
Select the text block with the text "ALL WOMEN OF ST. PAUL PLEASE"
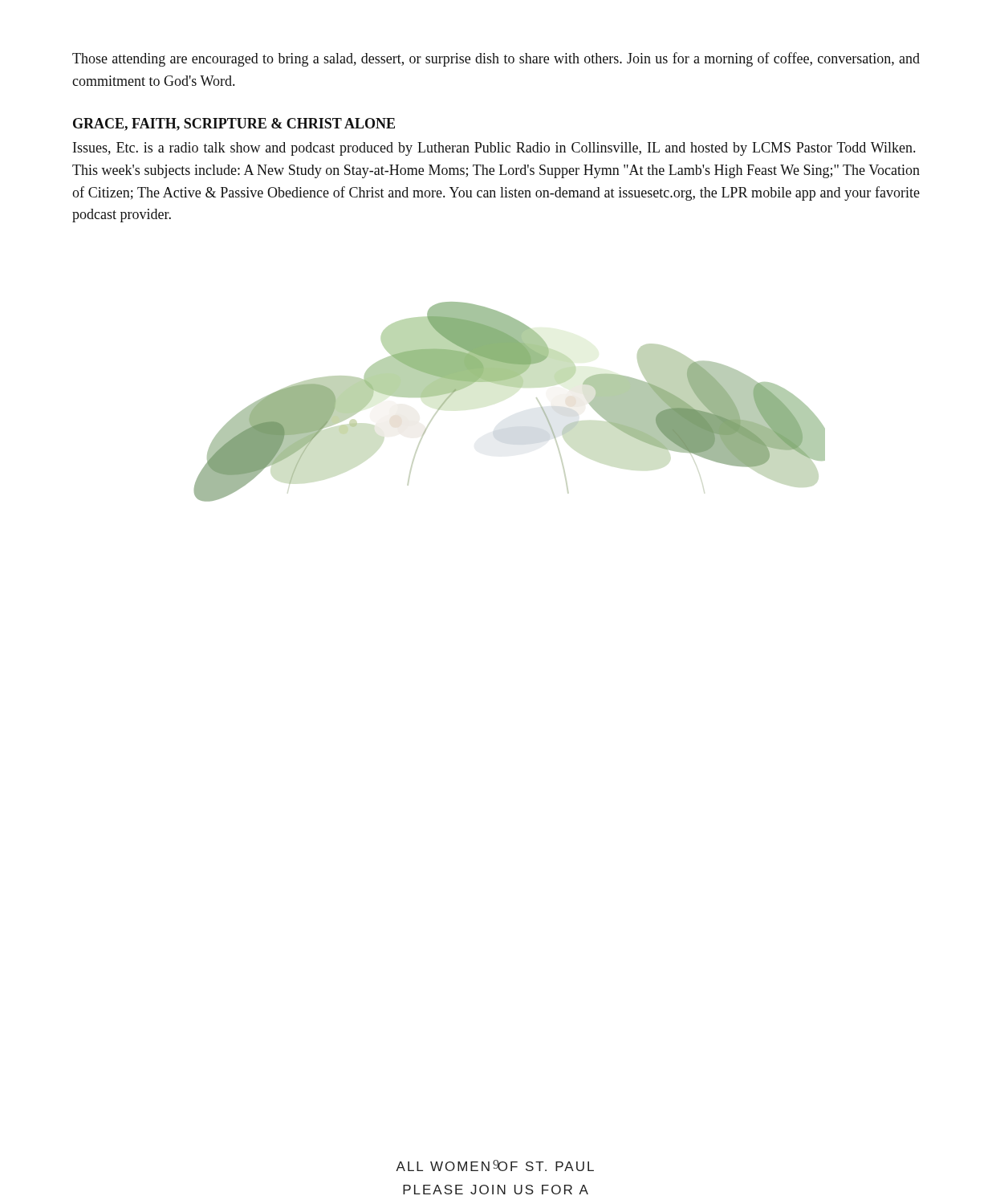pos(496,1178)
